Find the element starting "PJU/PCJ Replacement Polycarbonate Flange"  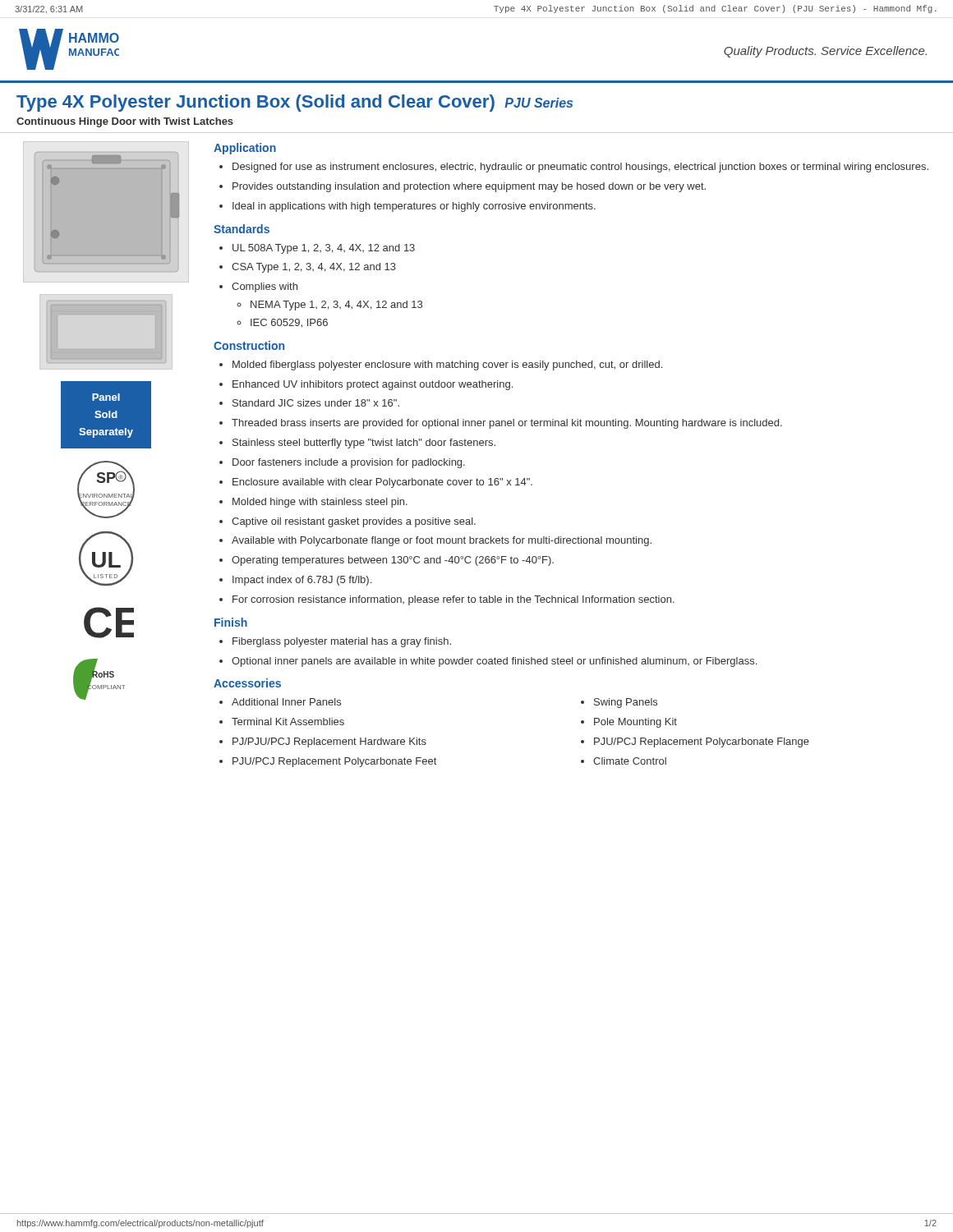click(x=701, y=741)
